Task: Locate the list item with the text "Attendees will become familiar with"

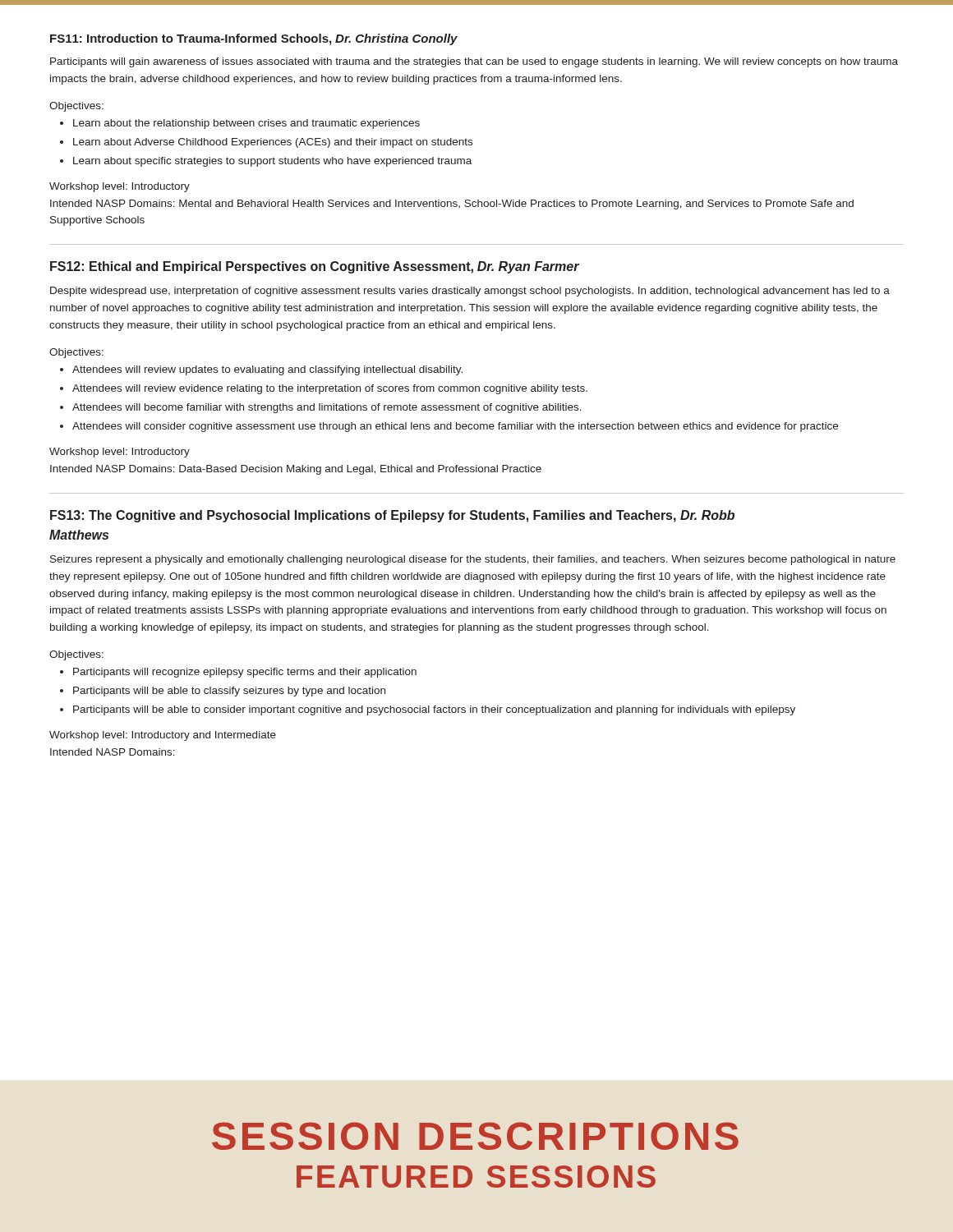Action: pyautogui.click(x=327, y=407)
